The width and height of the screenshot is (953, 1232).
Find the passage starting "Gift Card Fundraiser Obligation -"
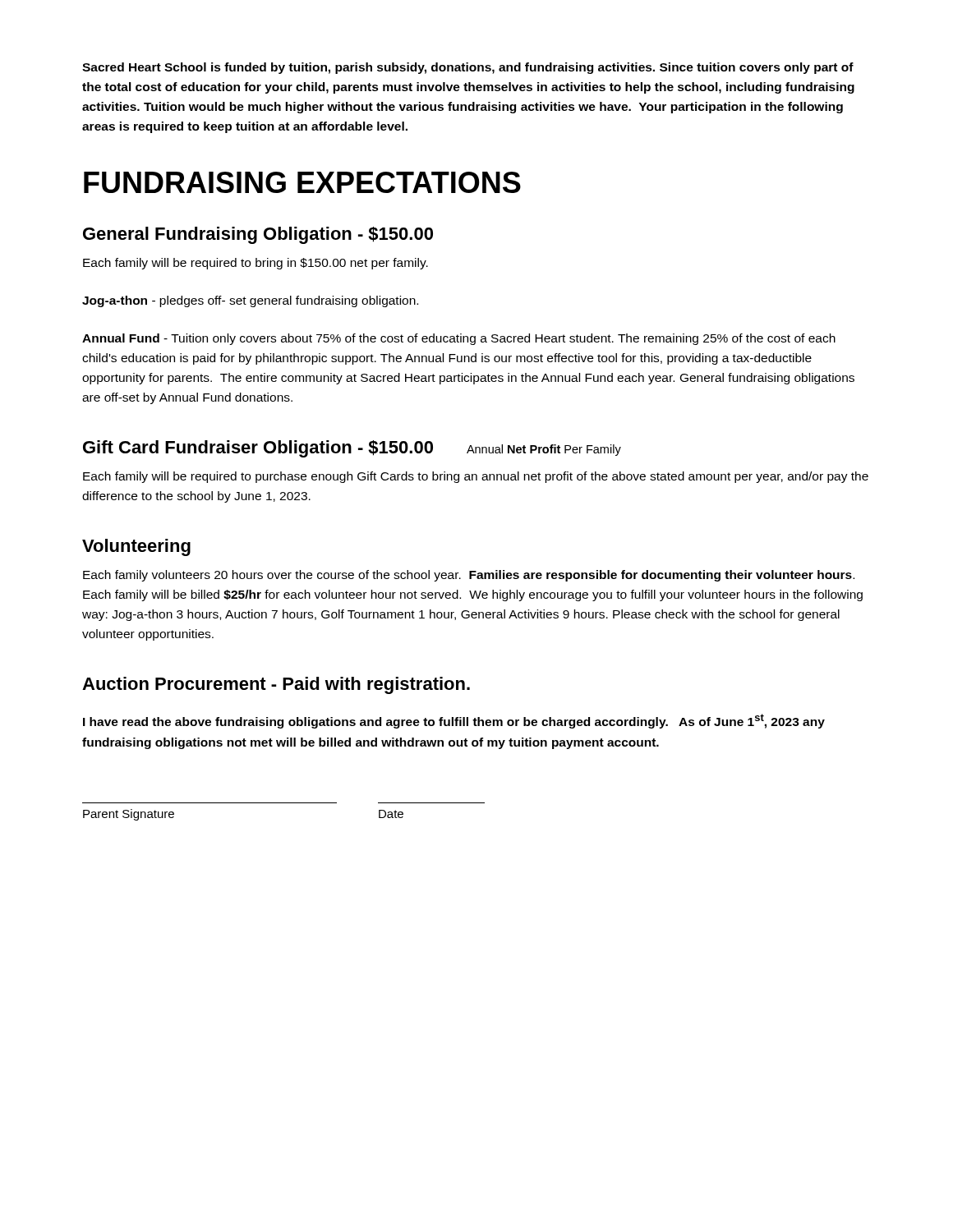258,447
